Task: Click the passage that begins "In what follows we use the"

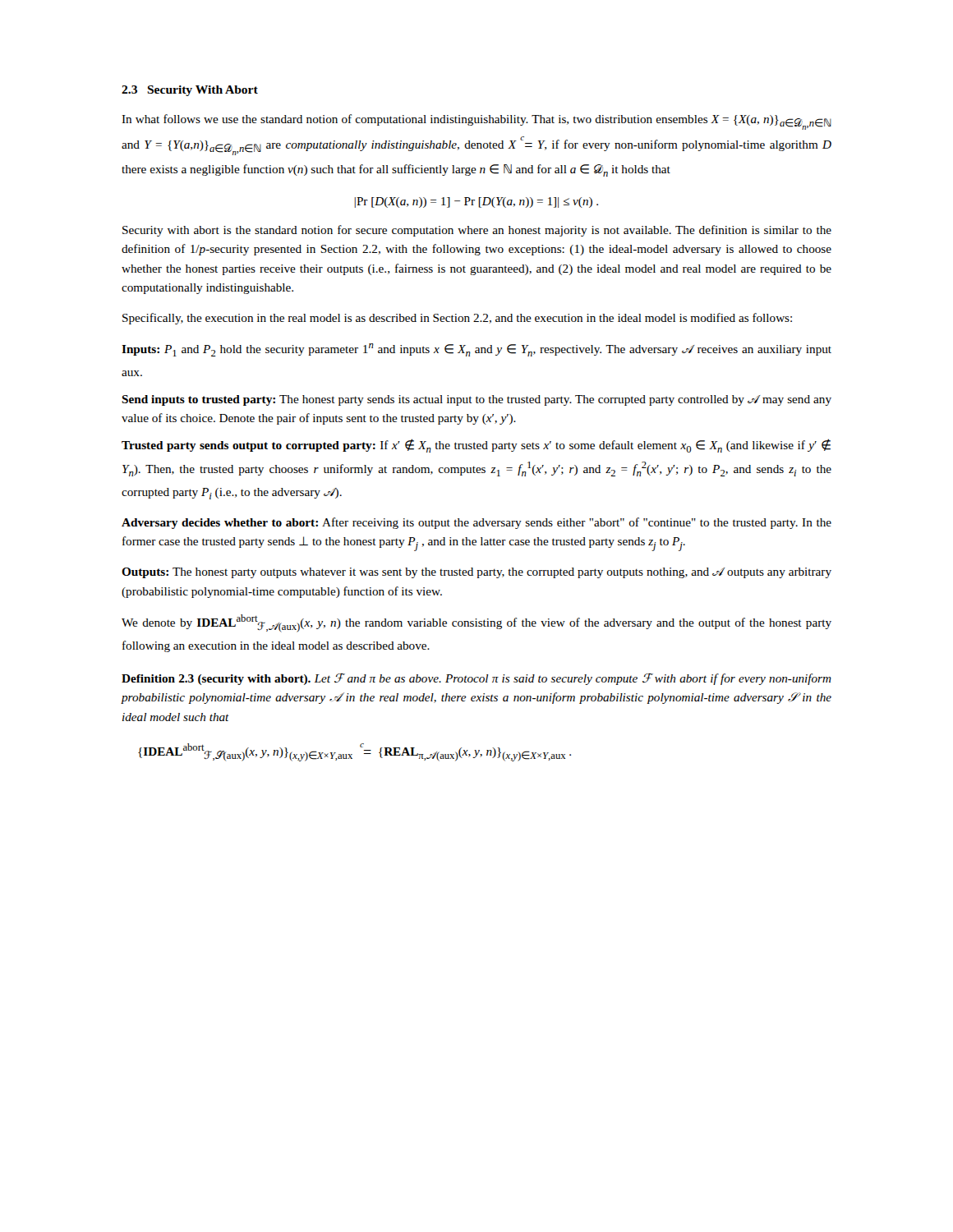Action: click(x=476, y=145)
